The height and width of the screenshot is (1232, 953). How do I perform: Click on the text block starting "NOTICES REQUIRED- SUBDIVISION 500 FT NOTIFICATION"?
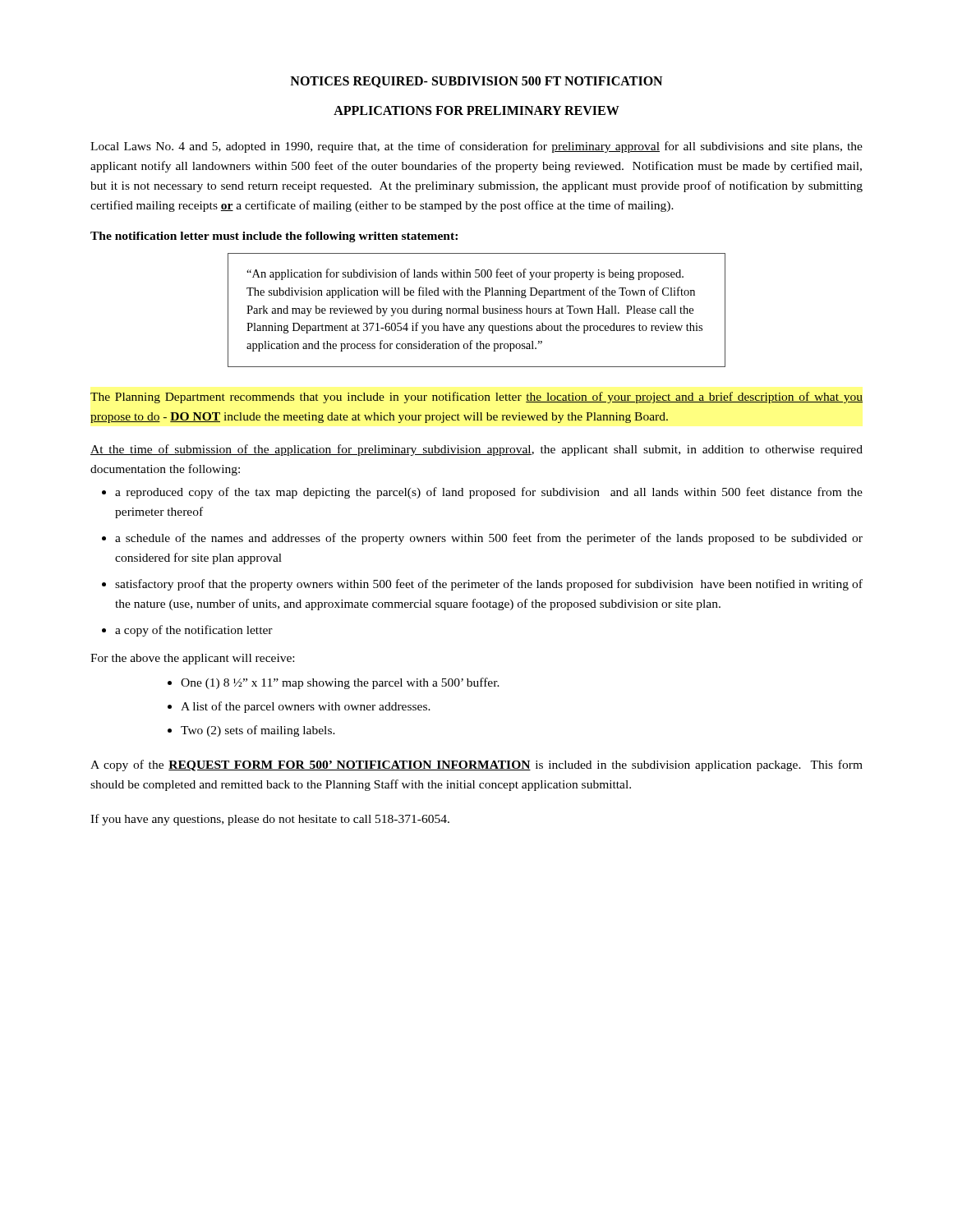click(x=476, y=81)
